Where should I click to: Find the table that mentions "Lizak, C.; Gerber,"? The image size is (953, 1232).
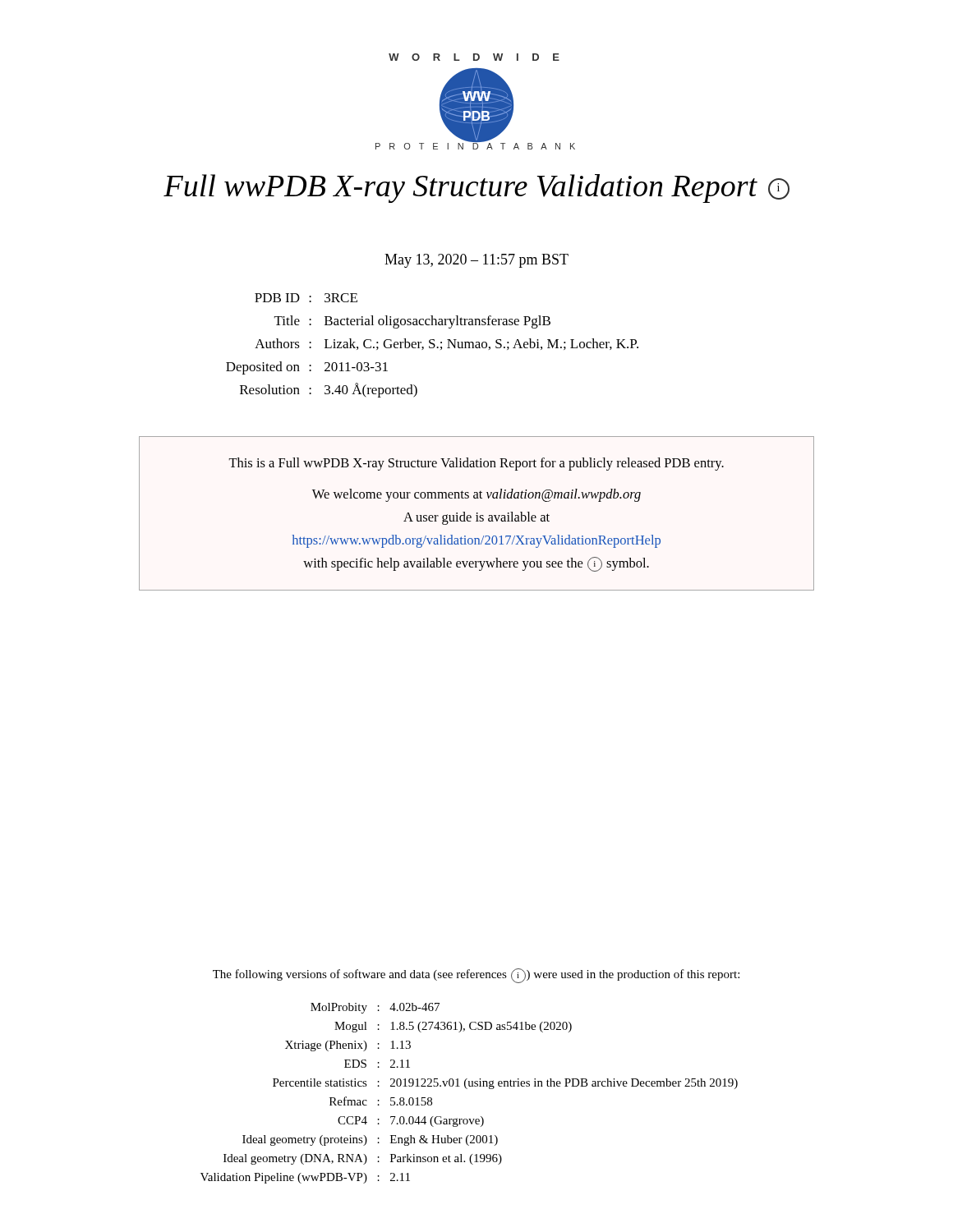click(x=476, y=344)
